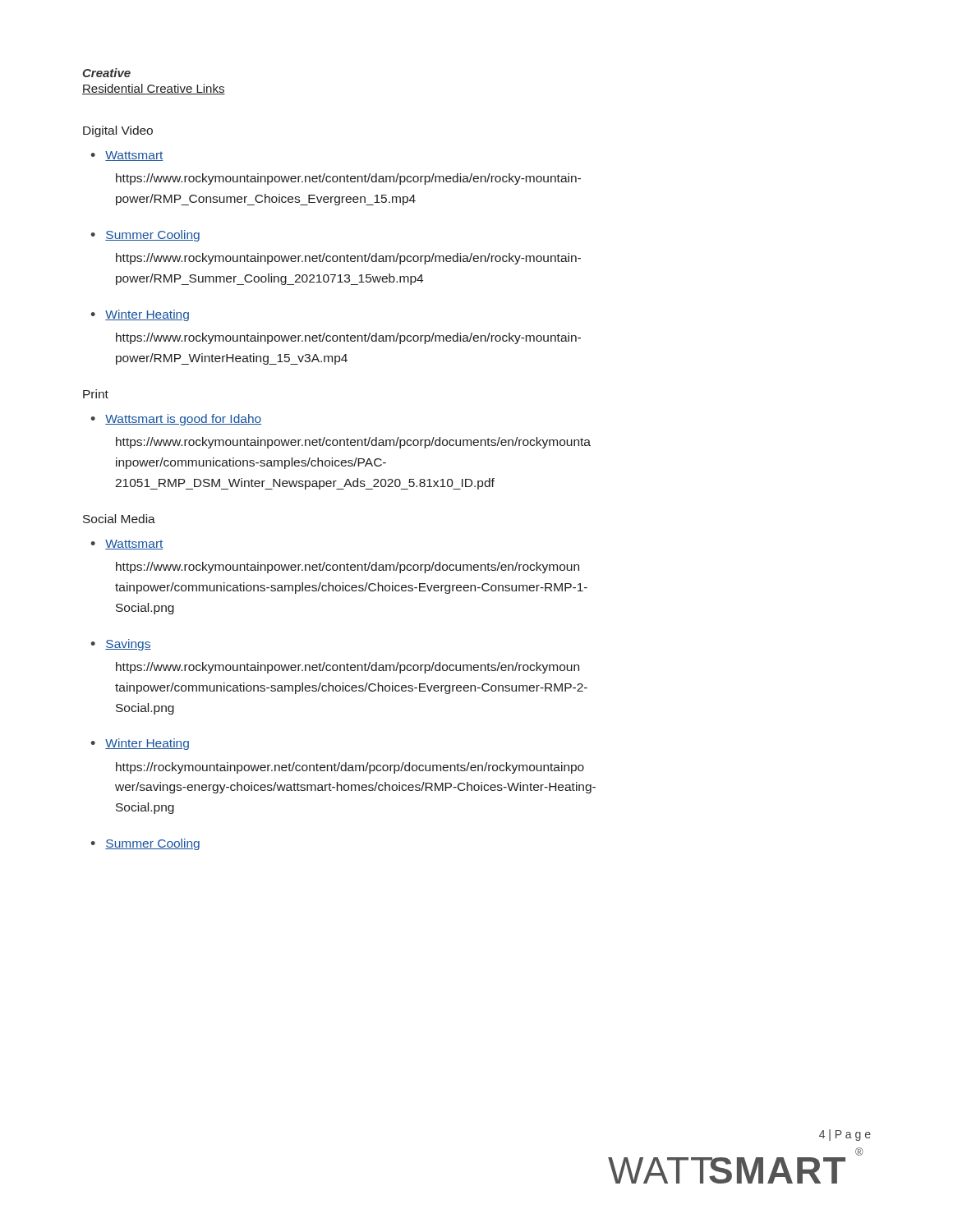The height and width of the screenshot is (1232, 953).
Task: Click on the element starting "• Savings https://www.rockymountainpower.net/content/dam/pcorp/documents/en/rockymoun tainpower/communications-samples/choices/Choices-Evergreen-Consumer-RMP-2- Social.png"
Action: point(481,676)
